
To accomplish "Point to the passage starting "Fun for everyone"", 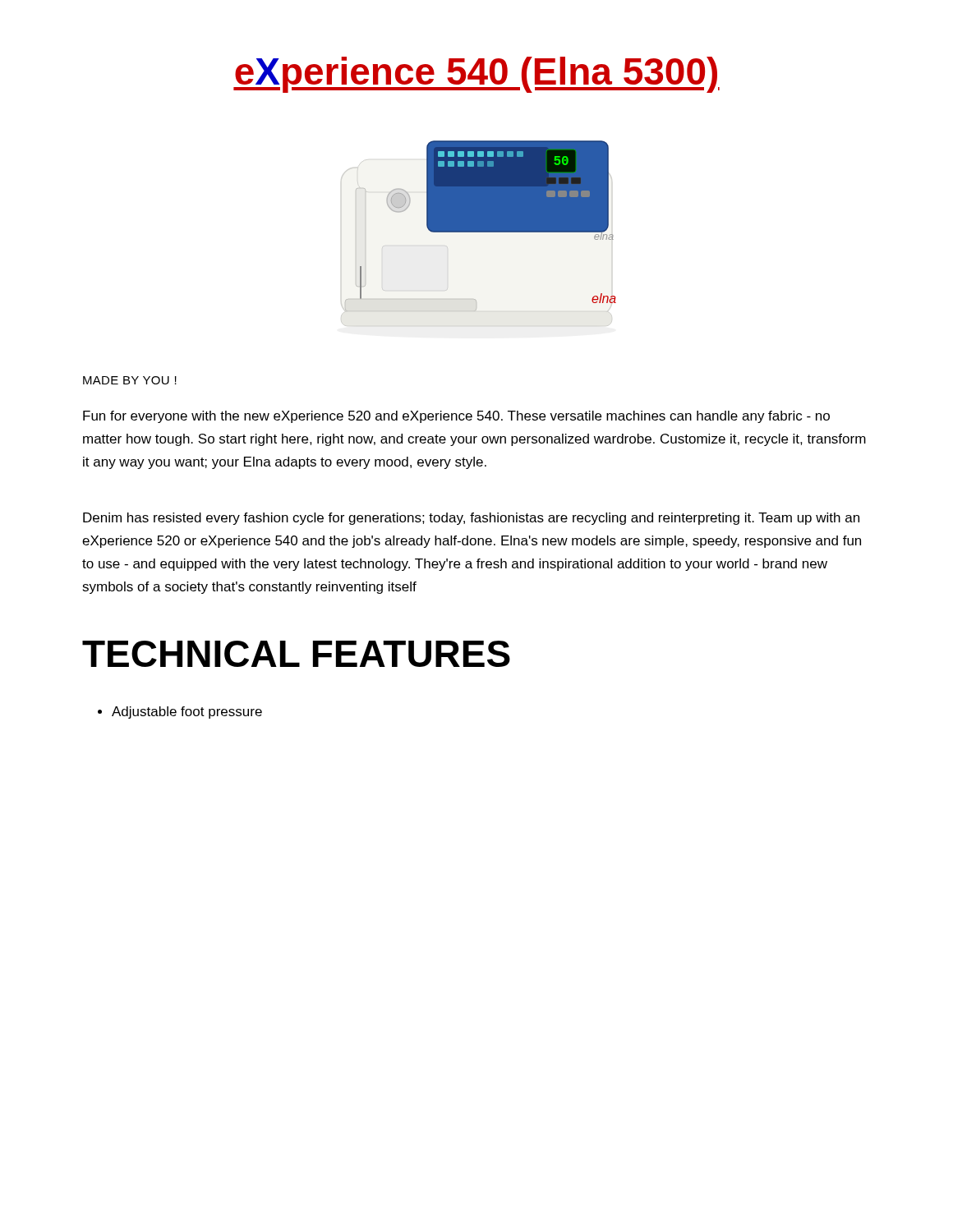I will (x=474, y=439).
